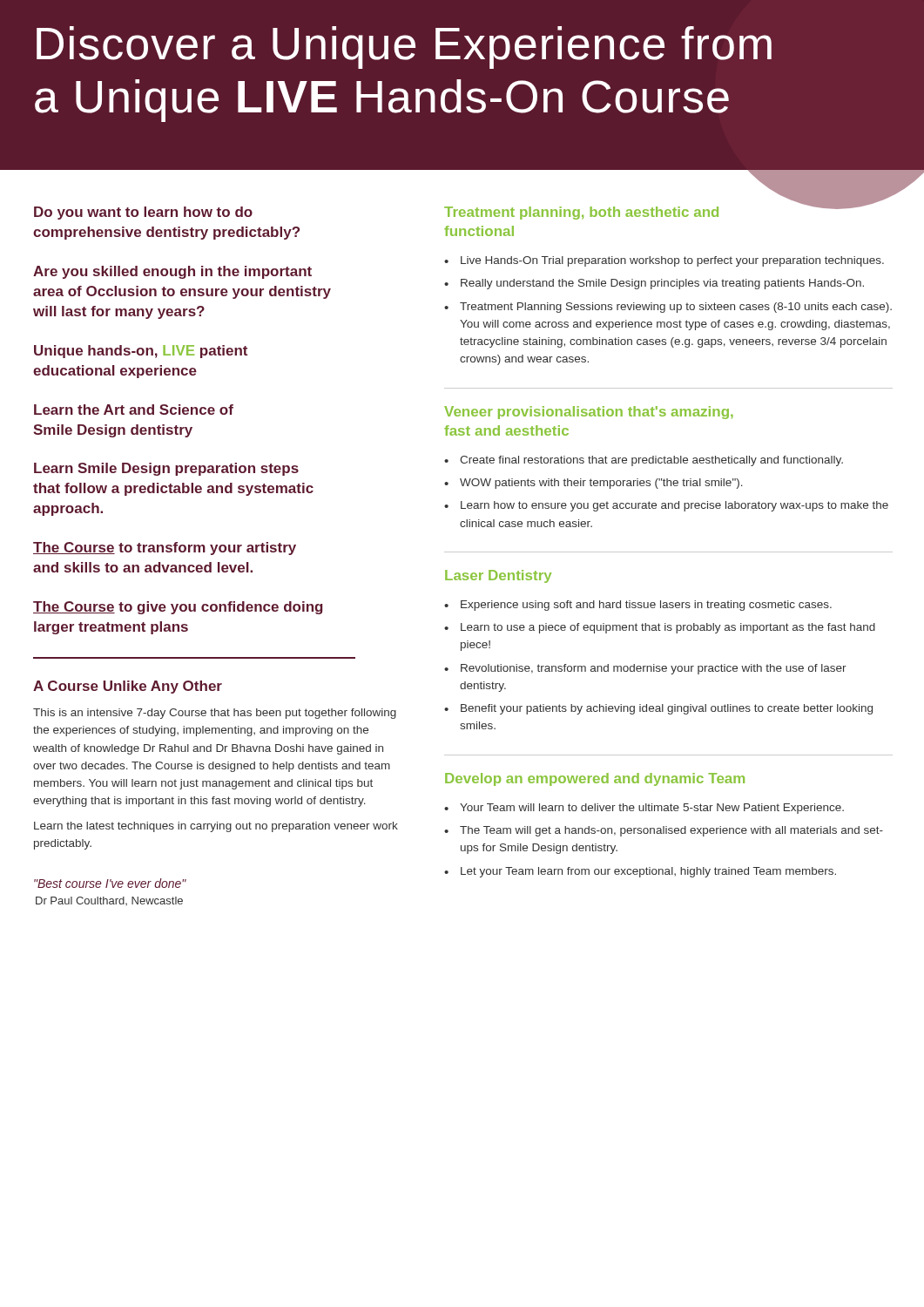The height and width of the screenshot is (1307, 924).
Task: Locate the block of text that opens with "Treatment Planning Sessions reviewing up to sixteen cases"
Action: [676, 332]
